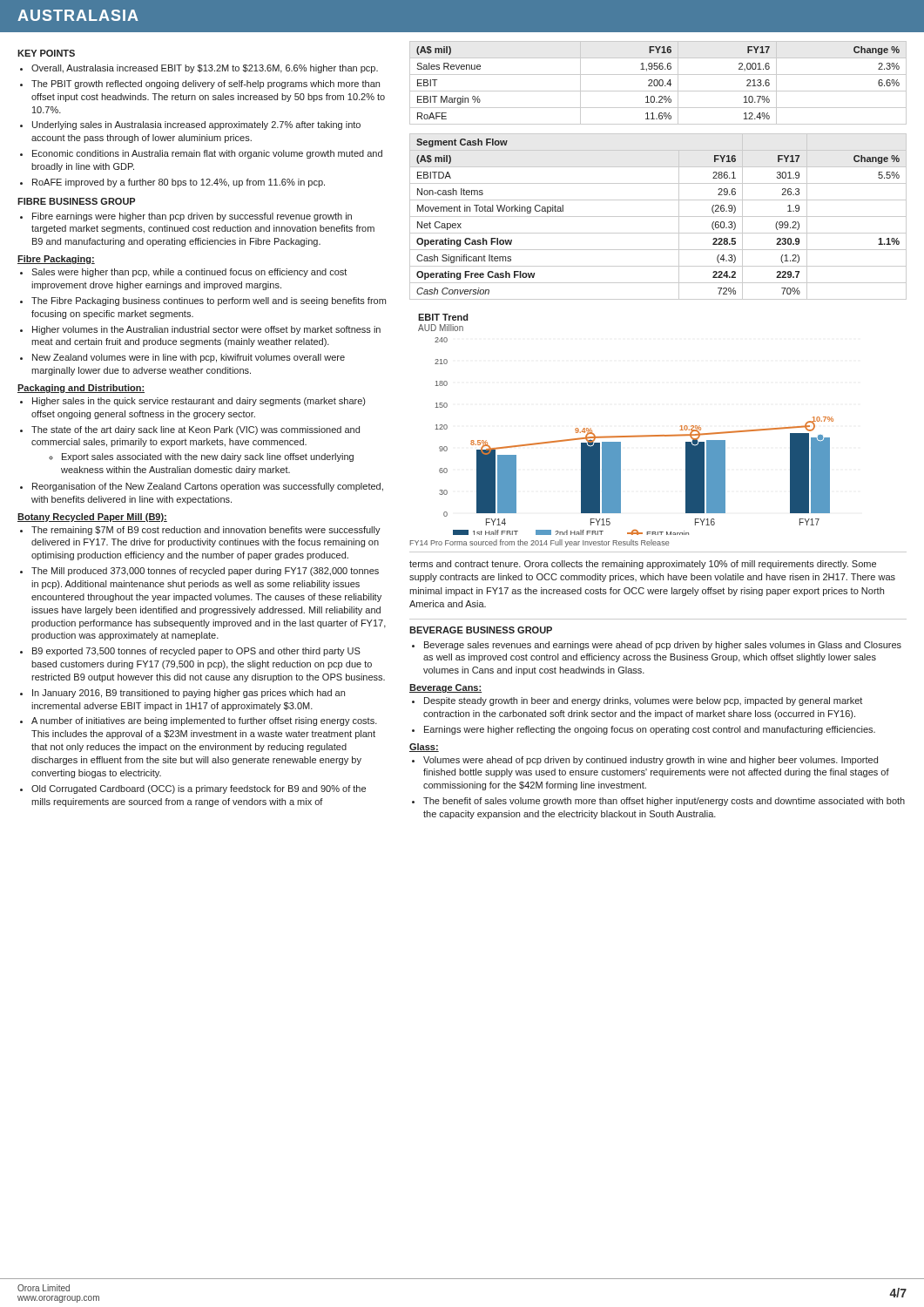Select the section header that reads "Packaging and Distribution:"

click(x=81, y=388)
